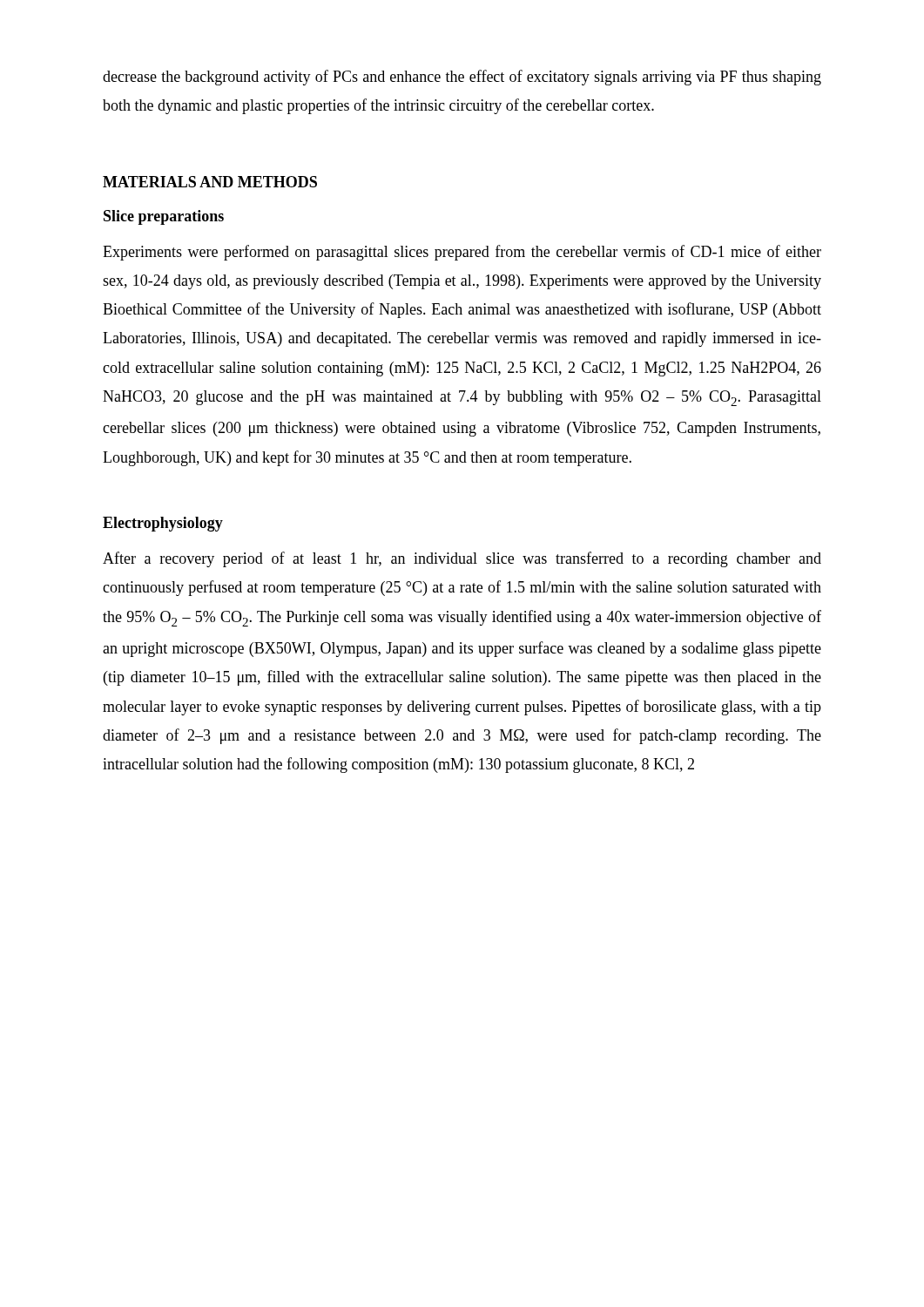Point to the text block starting "MATERIALS AND METHODS"
This screenshot has height=1307, width=924.
click(210, 182)
